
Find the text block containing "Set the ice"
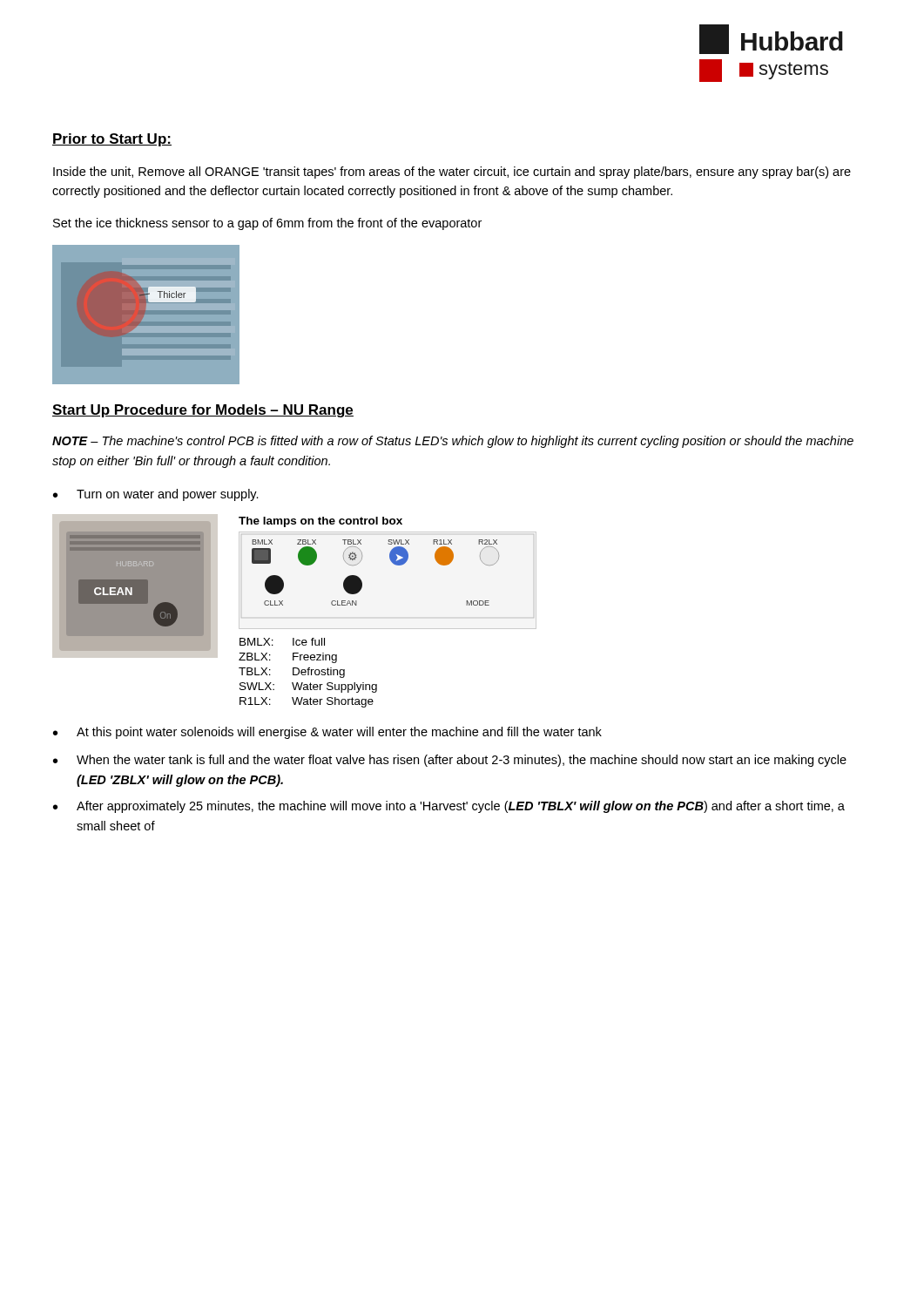267,223
